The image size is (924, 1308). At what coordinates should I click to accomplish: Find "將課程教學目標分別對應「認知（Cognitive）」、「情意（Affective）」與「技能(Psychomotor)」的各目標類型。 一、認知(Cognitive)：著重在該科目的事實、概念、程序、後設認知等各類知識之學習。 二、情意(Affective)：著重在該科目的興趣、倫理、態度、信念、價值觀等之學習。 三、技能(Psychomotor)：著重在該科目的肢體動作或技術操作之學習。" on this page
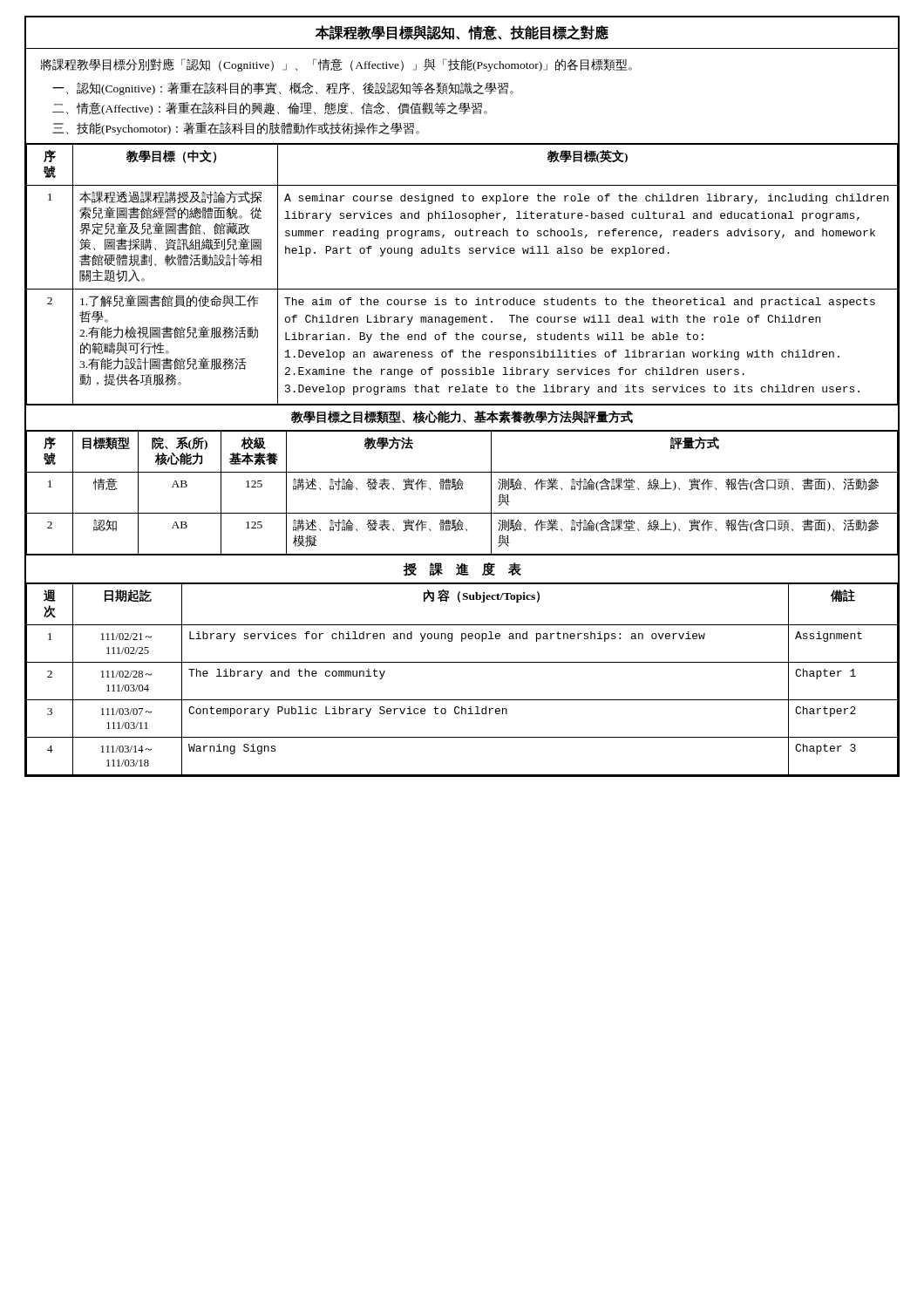point(462,98)
